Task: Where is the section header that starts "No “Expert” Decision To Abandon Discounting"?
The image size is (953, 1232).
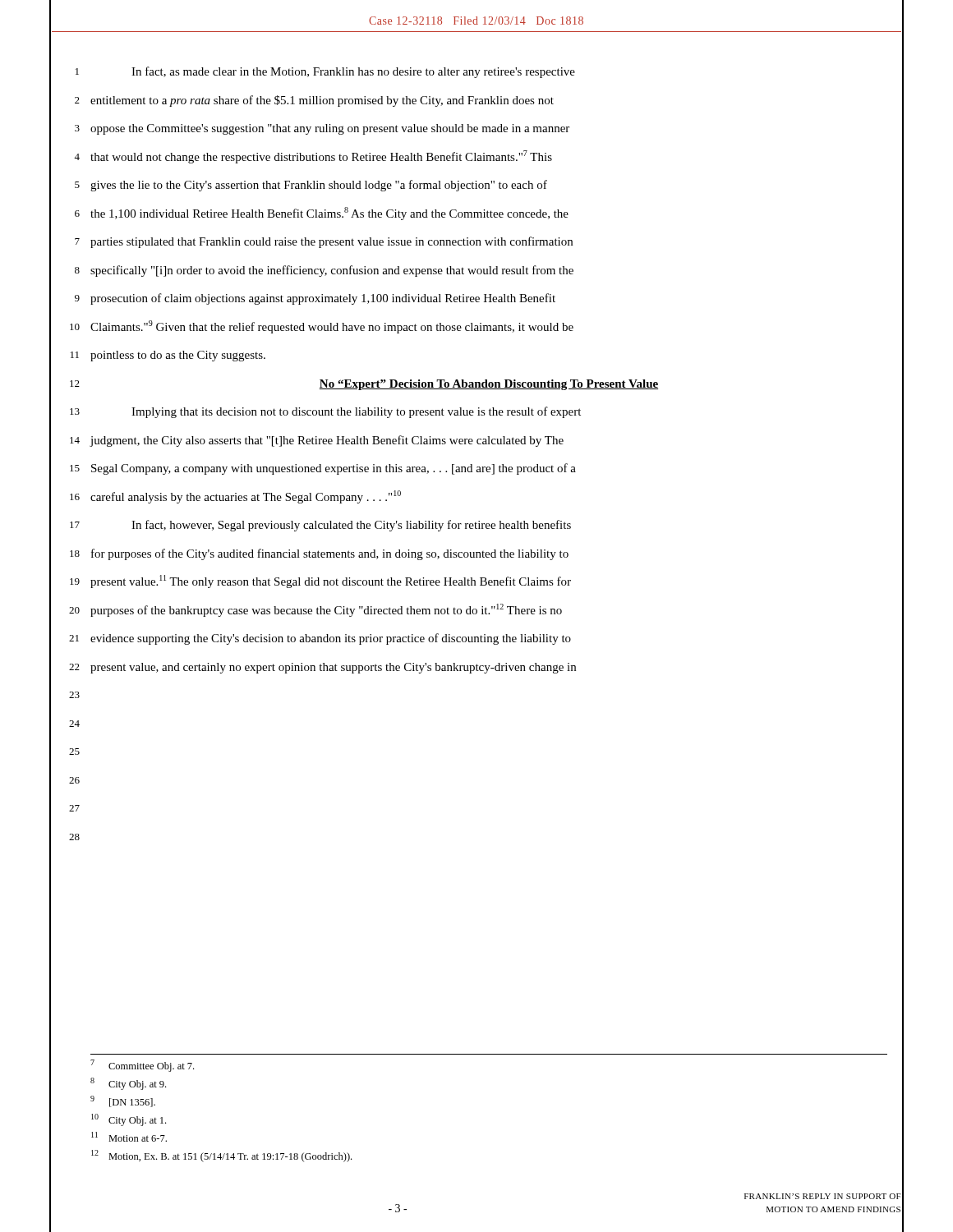Action: [489, 383]
